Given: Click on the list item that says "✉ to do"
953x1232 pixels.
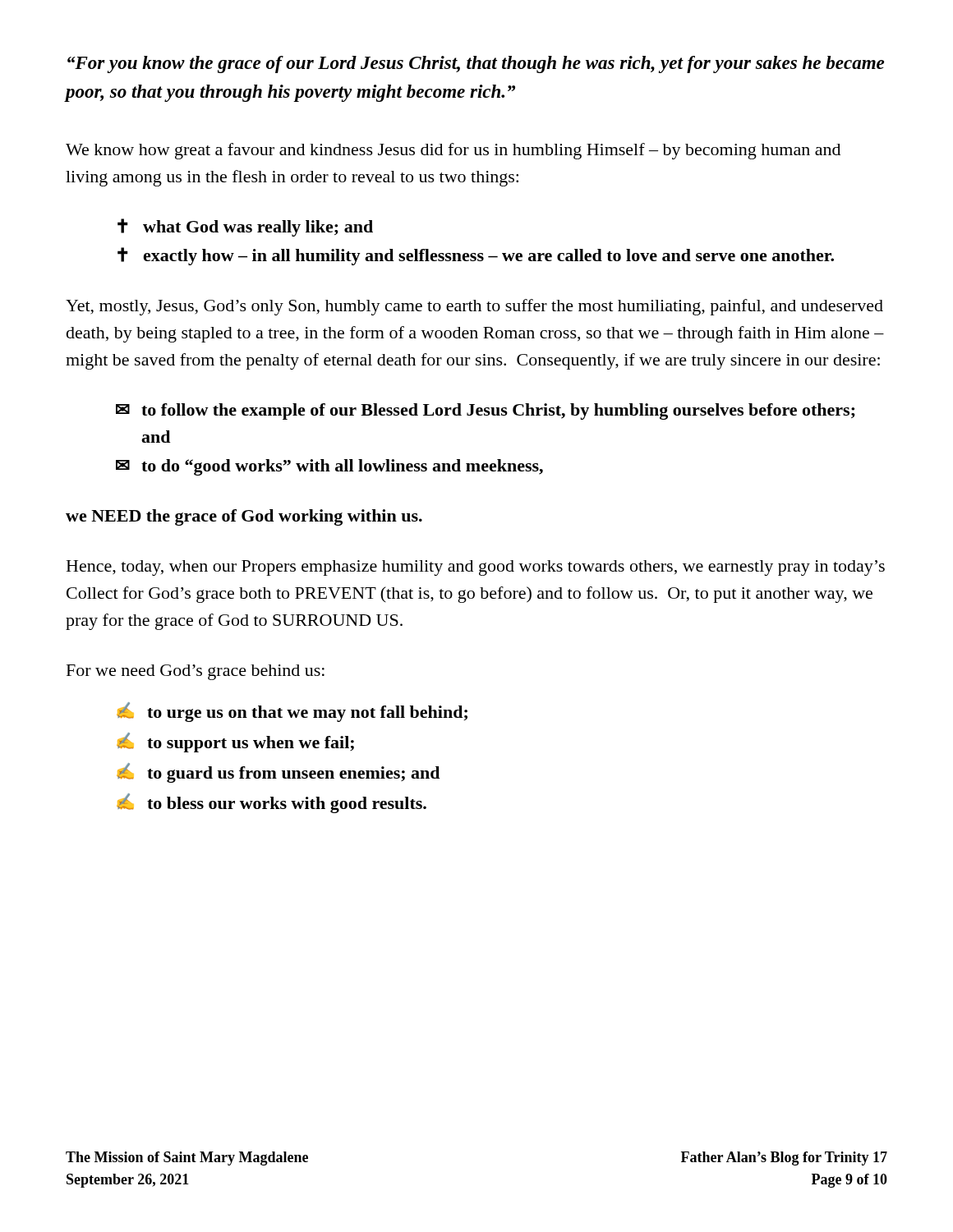Looking at the screenshot, I should tap(329, 465).
